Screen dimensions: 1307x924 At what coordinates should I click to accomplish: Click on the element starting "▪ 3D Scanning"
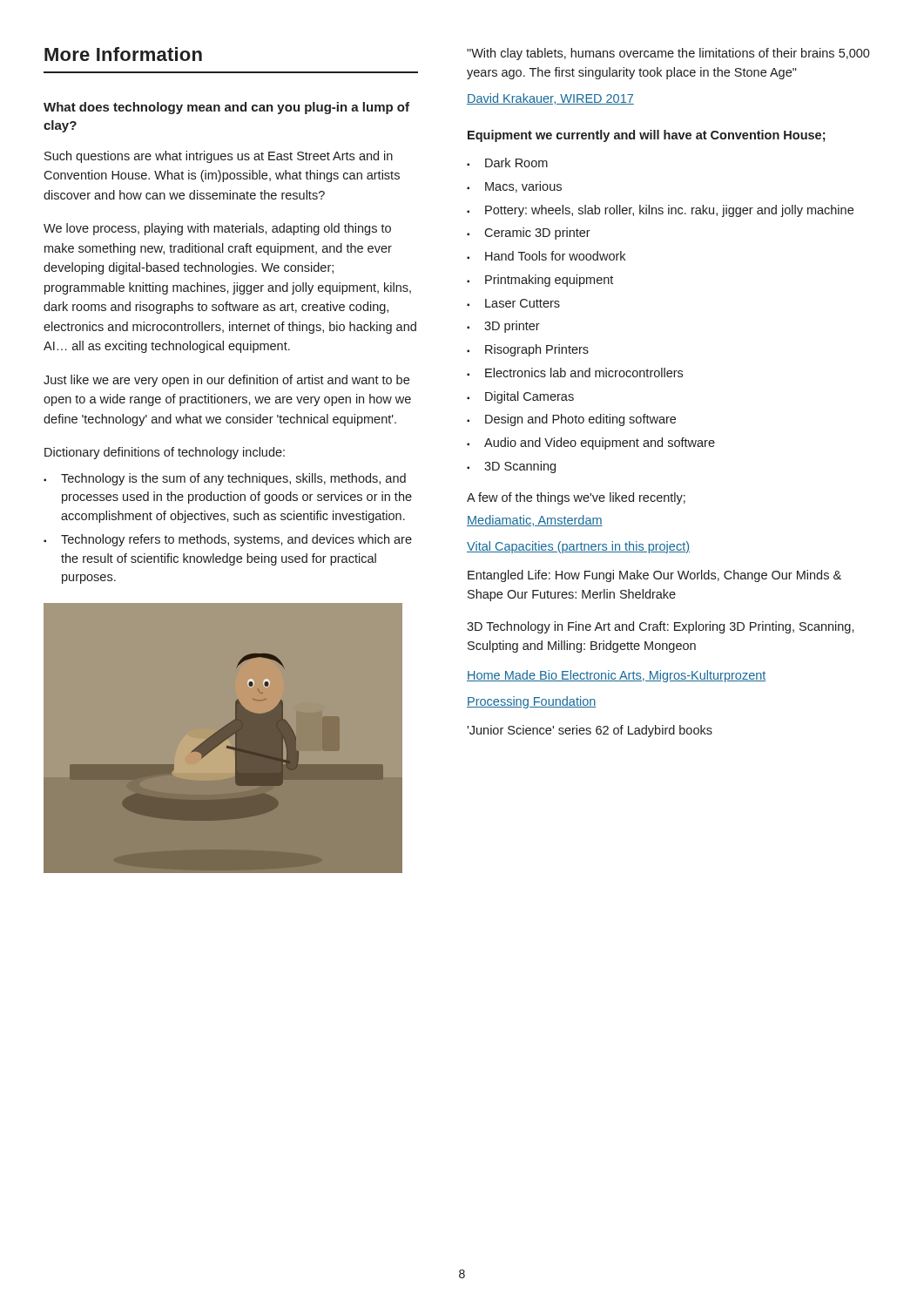point(511,467)
